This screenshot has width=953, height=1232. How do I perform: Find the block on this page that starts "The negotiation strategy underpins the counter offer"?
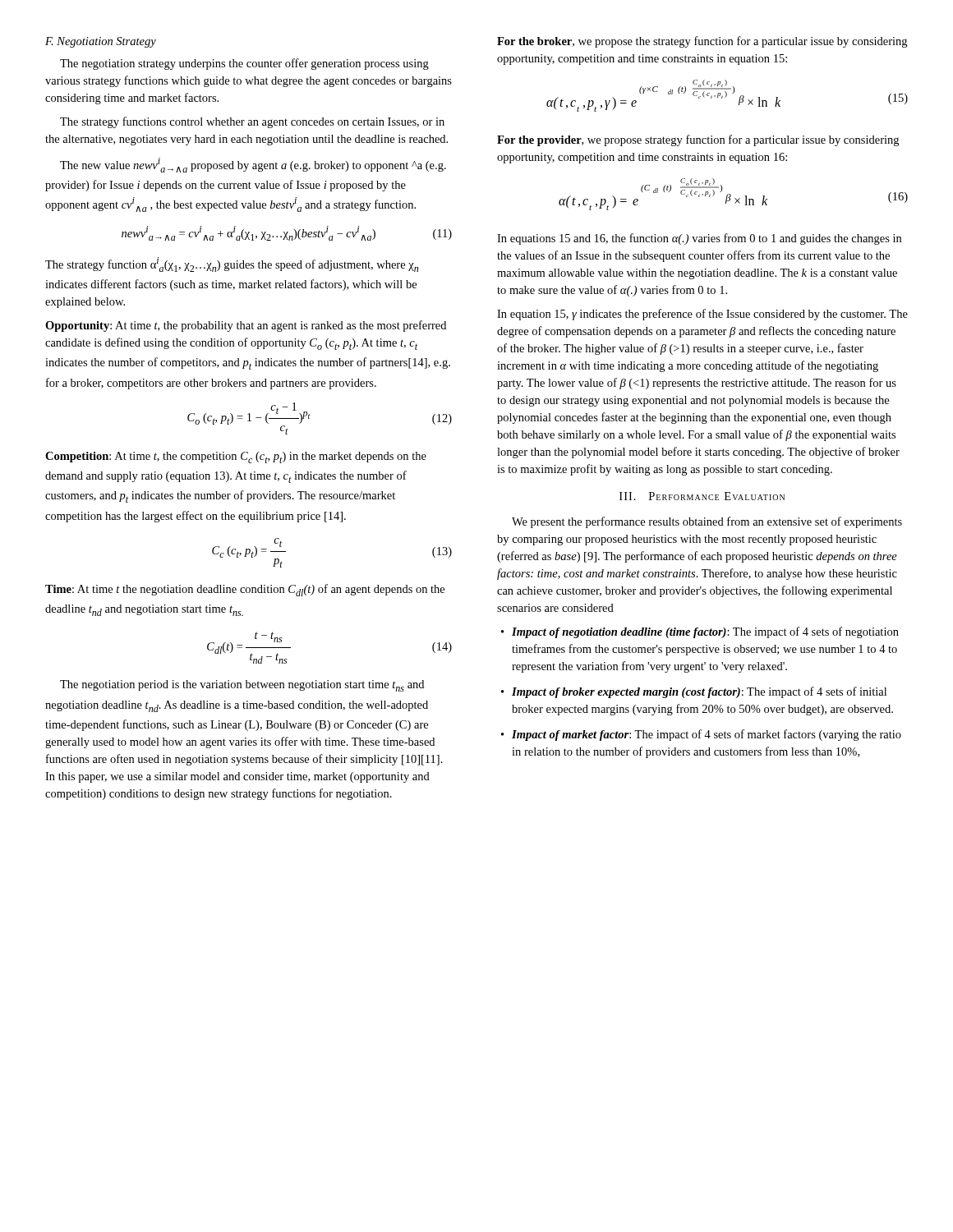[x=248, y=81]
